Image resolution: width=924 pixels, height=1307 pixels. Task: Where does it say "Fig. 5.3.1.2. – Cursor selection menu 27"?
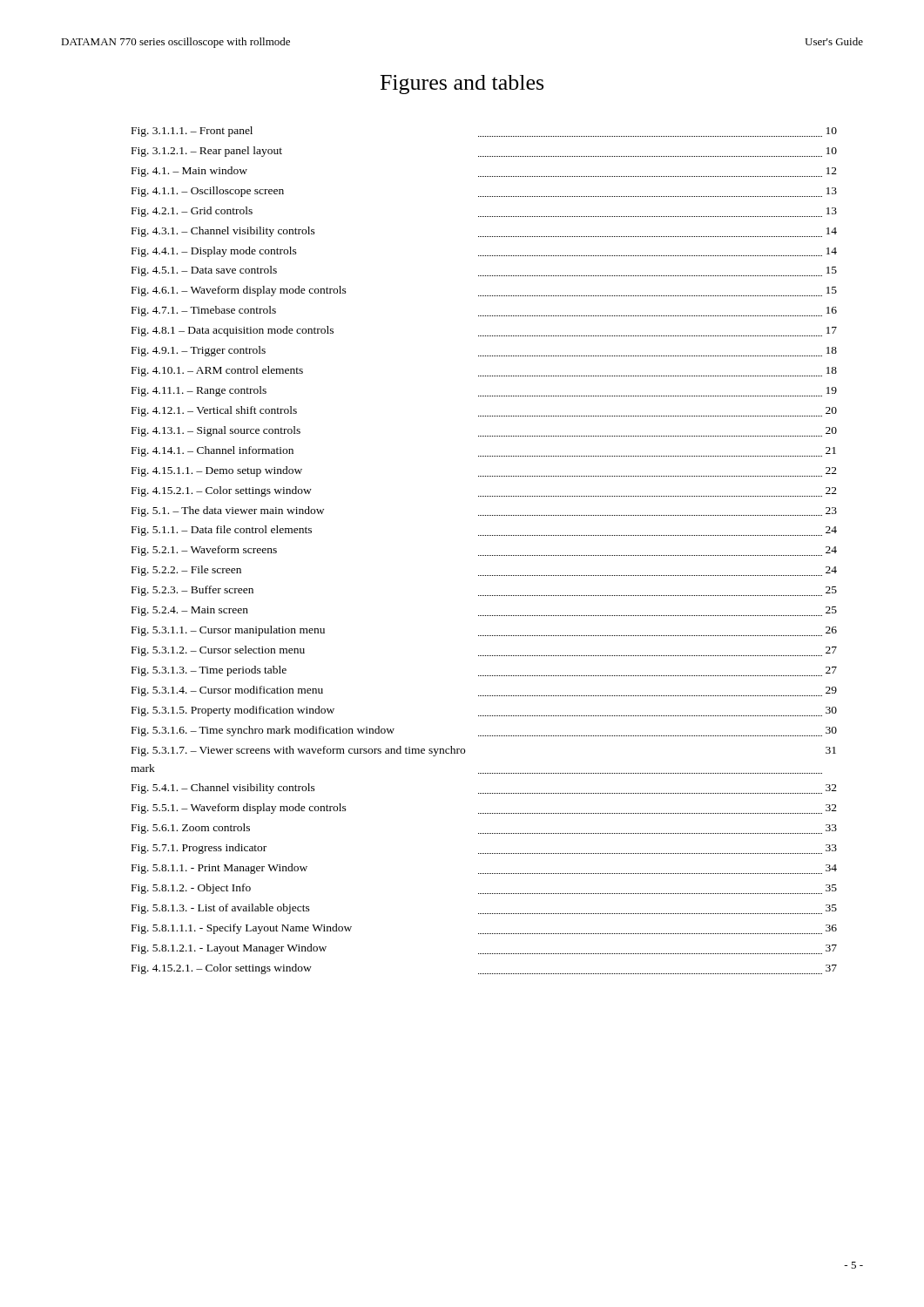pyautogui.click(x=484, y=650)
